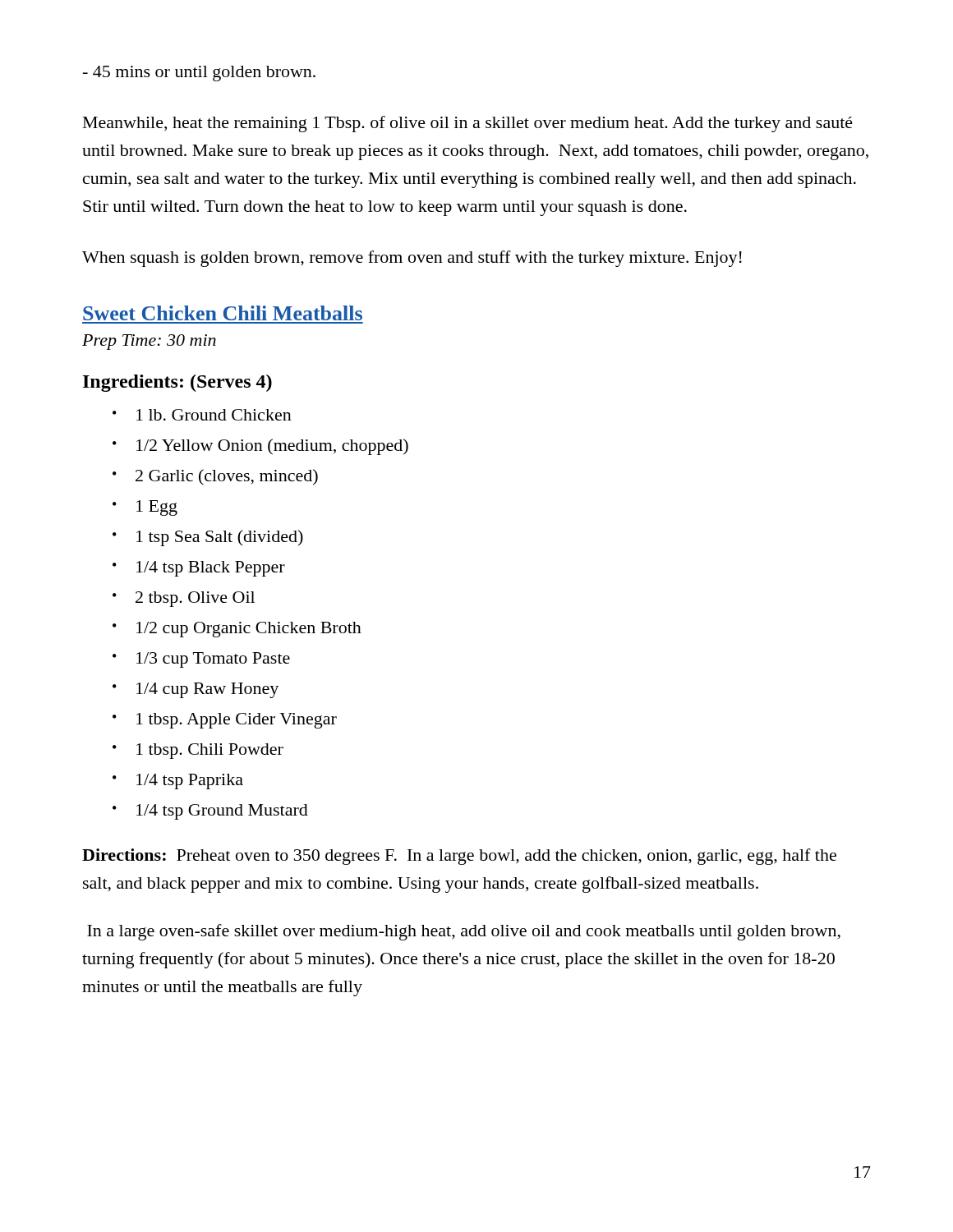Find the block on this page that starts "Directions: Preheat oven to 350 degrees F."
The image size is (953, 1232).
pos(460,868)
